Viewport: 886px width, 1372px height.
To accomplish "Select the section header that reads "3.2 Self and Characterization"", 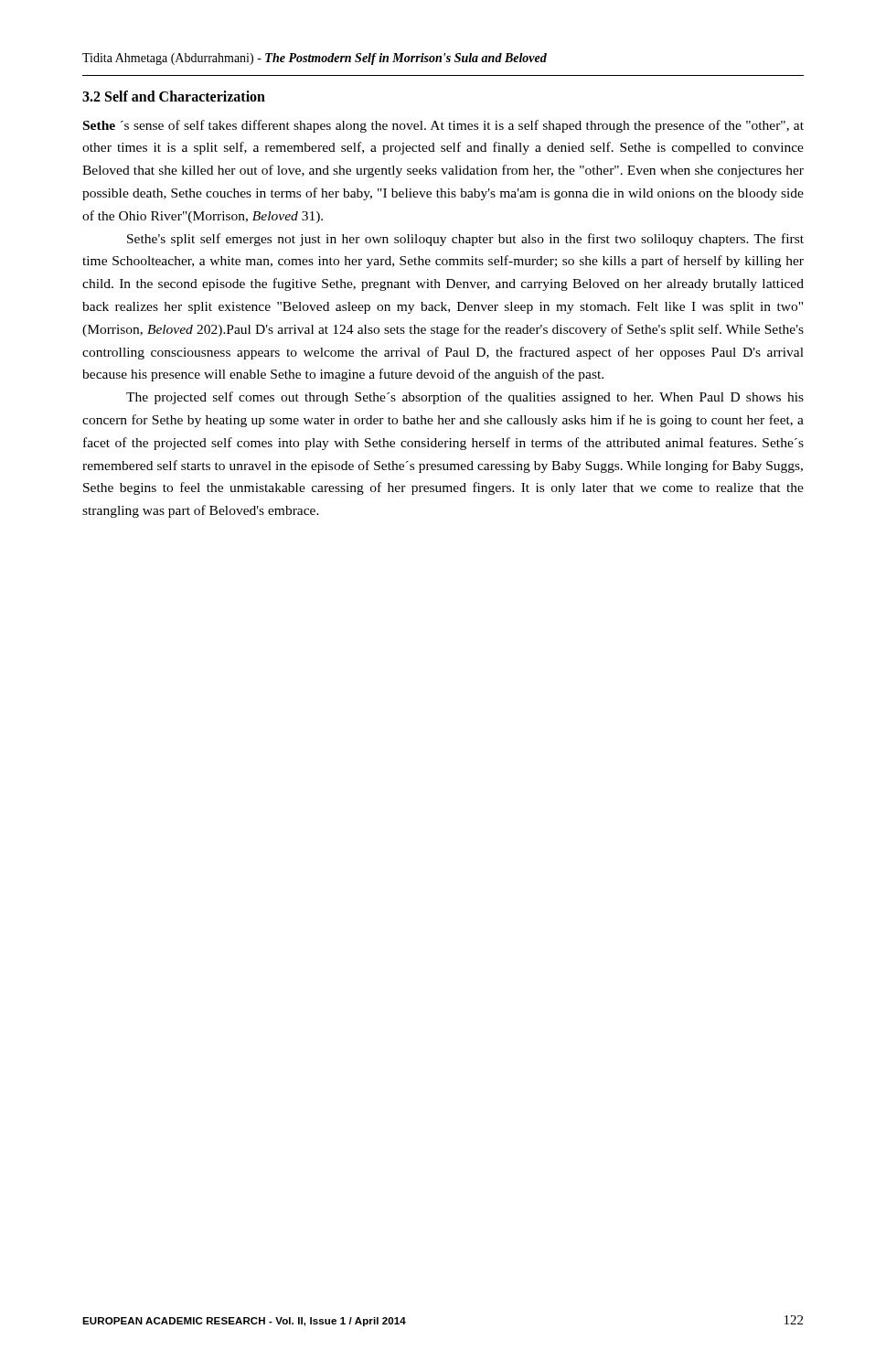I will 174,96.
